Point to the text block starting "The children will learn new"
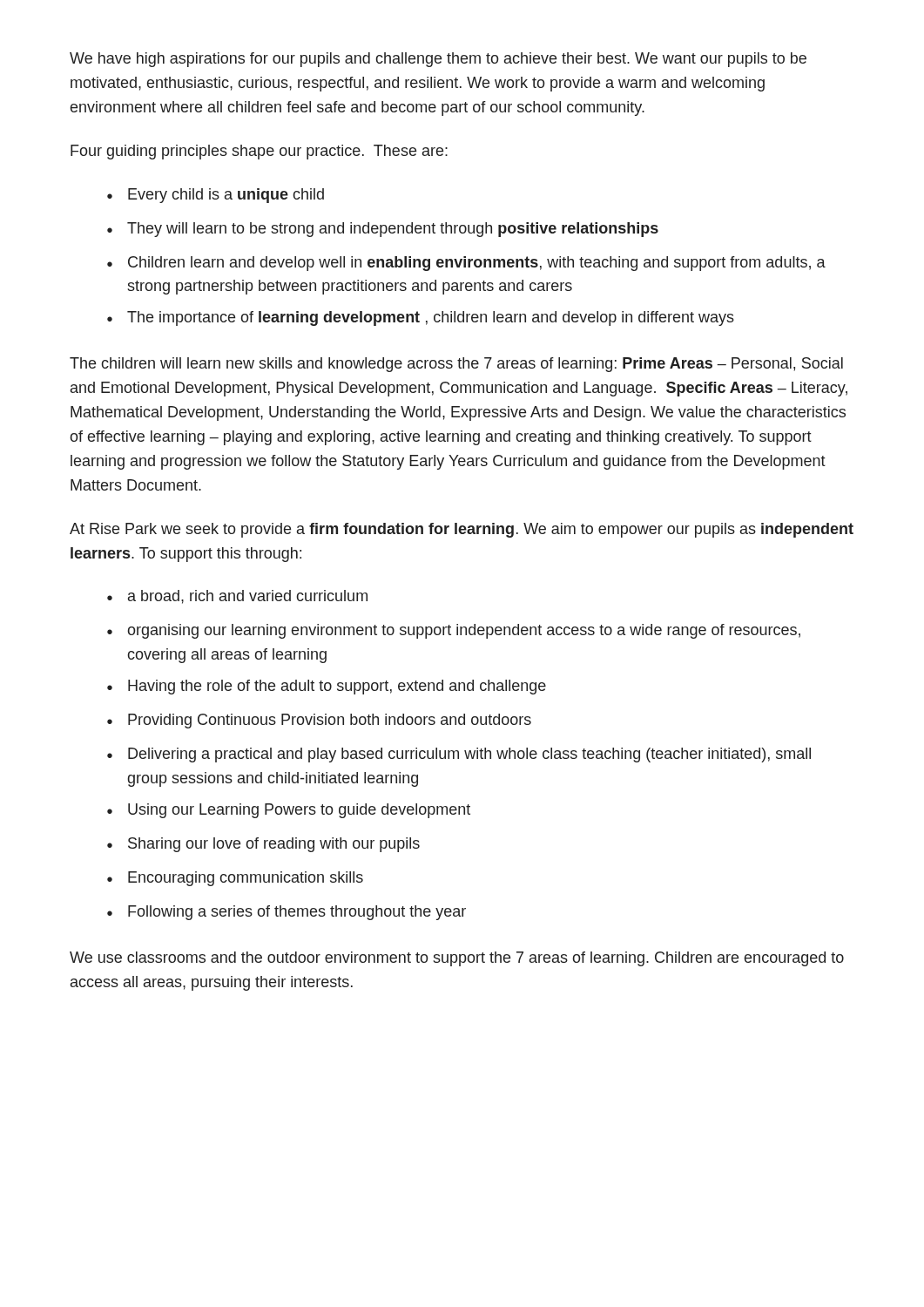The height and width of the screenshot is (1307, 924). pos(459,424)
